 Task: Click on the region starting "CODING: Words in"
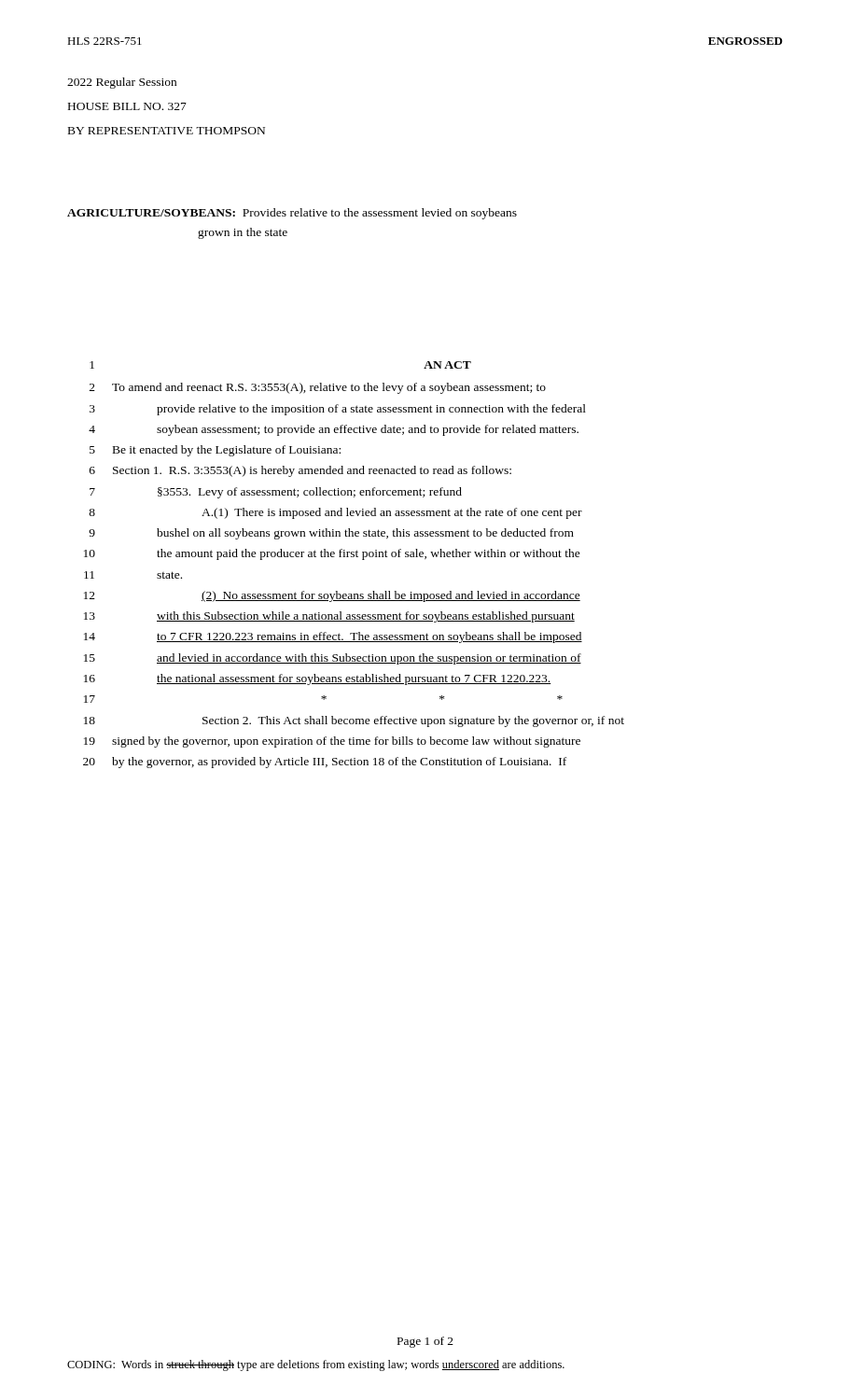coord(316,1365)
